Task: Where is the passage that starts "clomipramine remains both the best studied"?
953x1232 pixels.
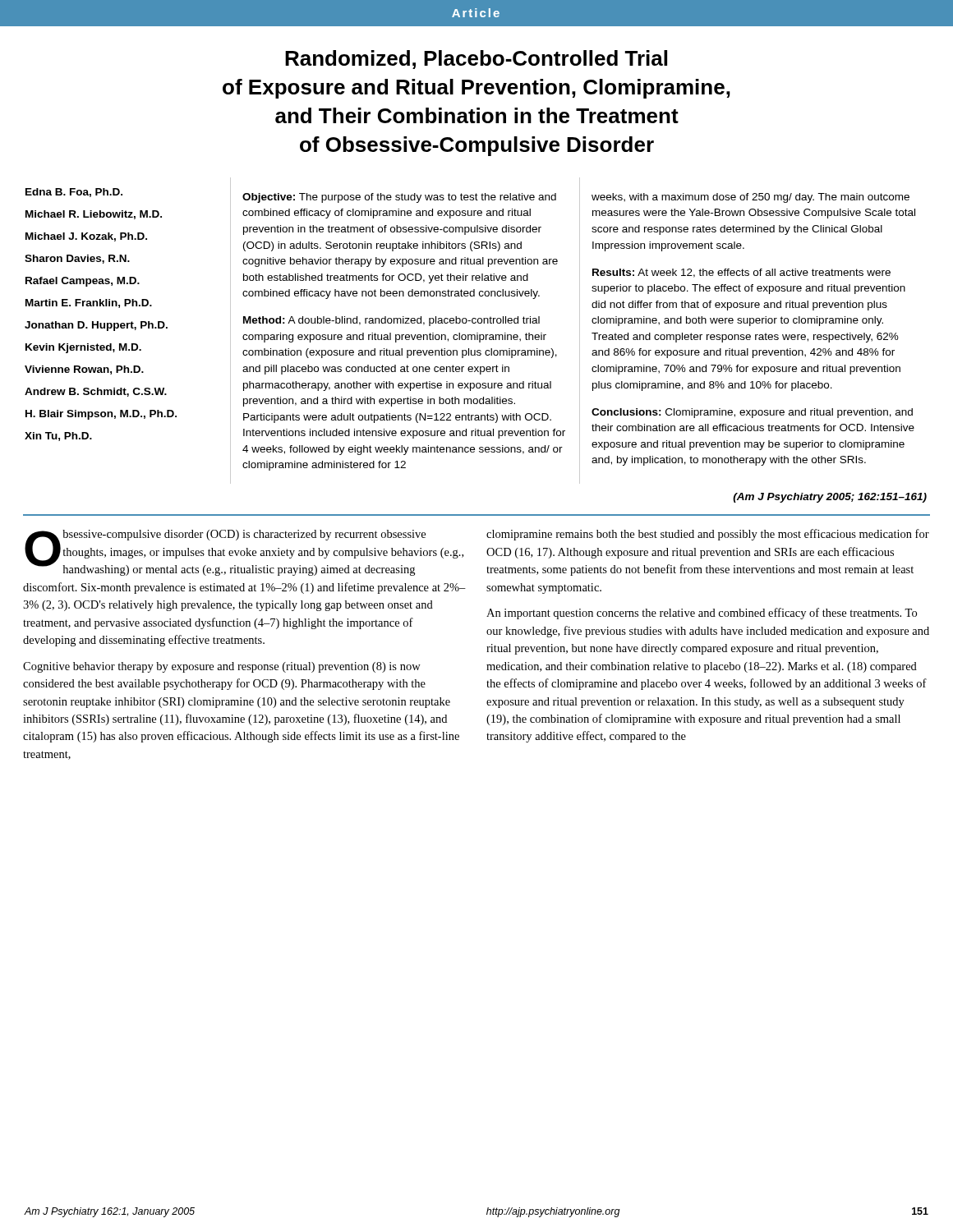Action: pos(708,636)
